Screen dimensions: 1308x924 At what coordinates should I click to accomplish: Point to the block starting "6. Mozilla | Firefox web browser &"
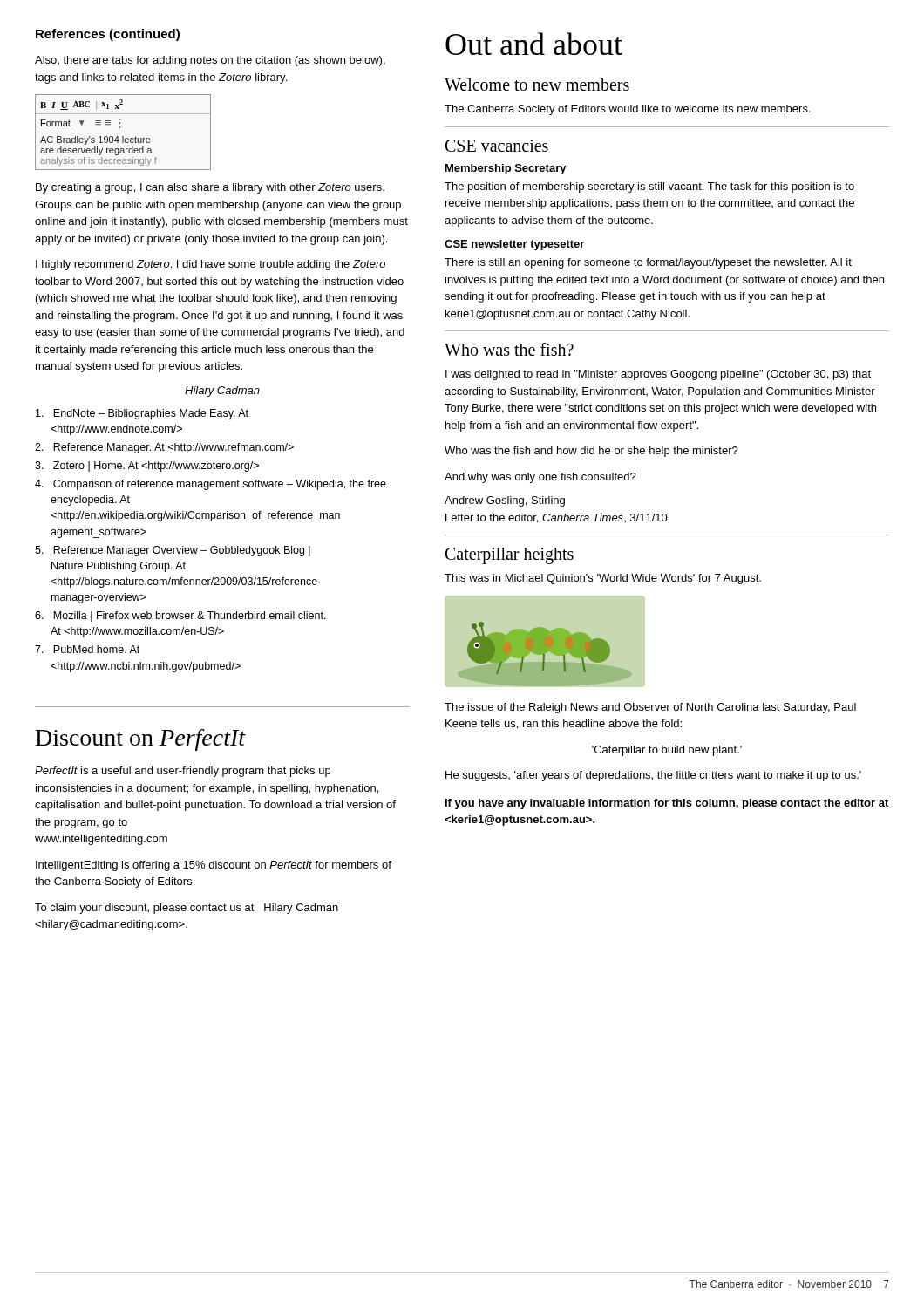pyautogui.click(x=181, y=624)
